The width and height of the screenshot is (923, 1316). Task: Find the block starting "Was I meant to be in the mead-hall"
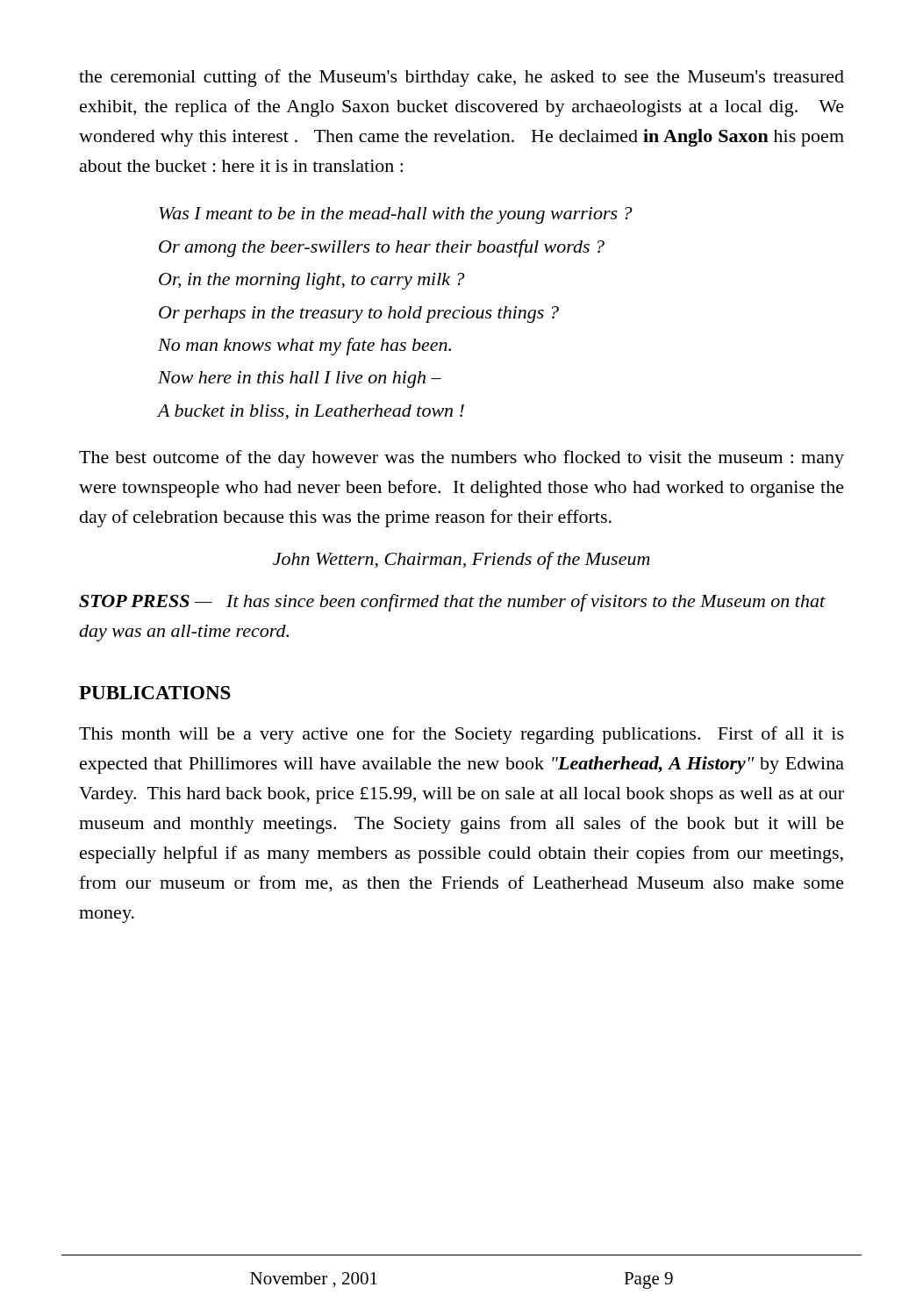click(x=395, y=311)
